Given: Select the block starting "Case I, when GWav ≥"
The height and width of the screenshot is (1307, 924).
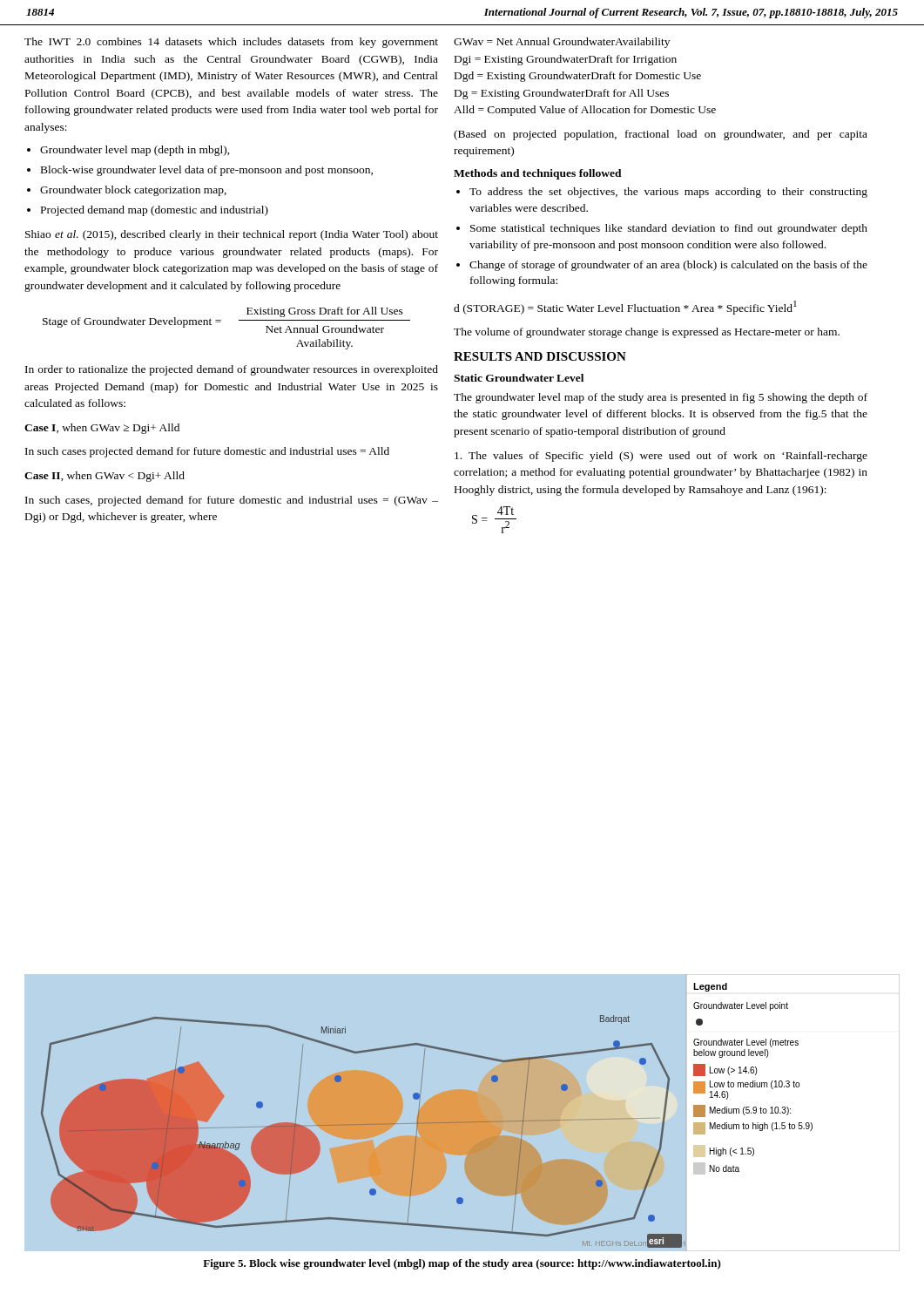Looking at the screenshot, I should [102, 429].
